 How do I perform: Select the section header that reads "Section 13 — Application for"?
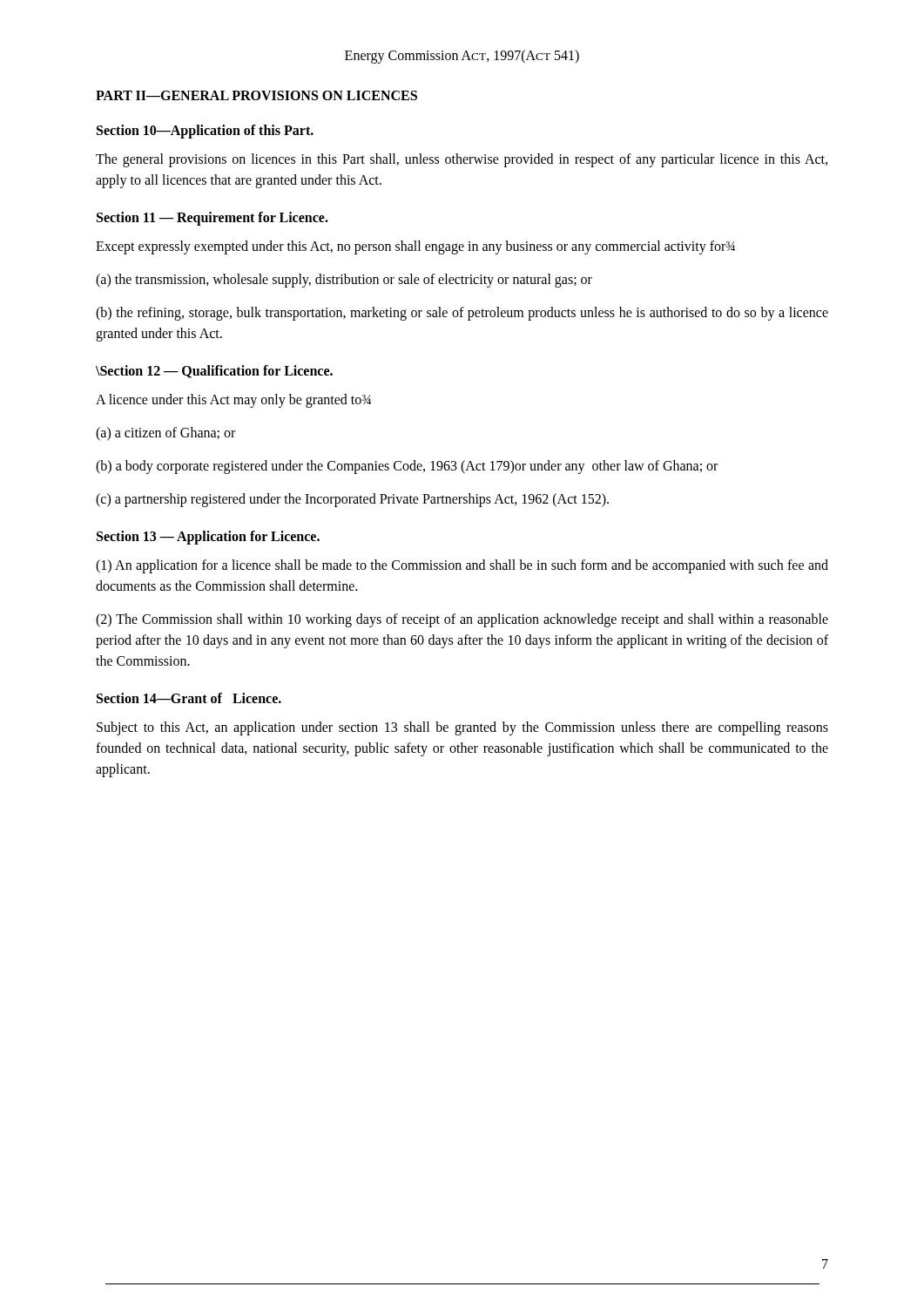click(208, 536)
